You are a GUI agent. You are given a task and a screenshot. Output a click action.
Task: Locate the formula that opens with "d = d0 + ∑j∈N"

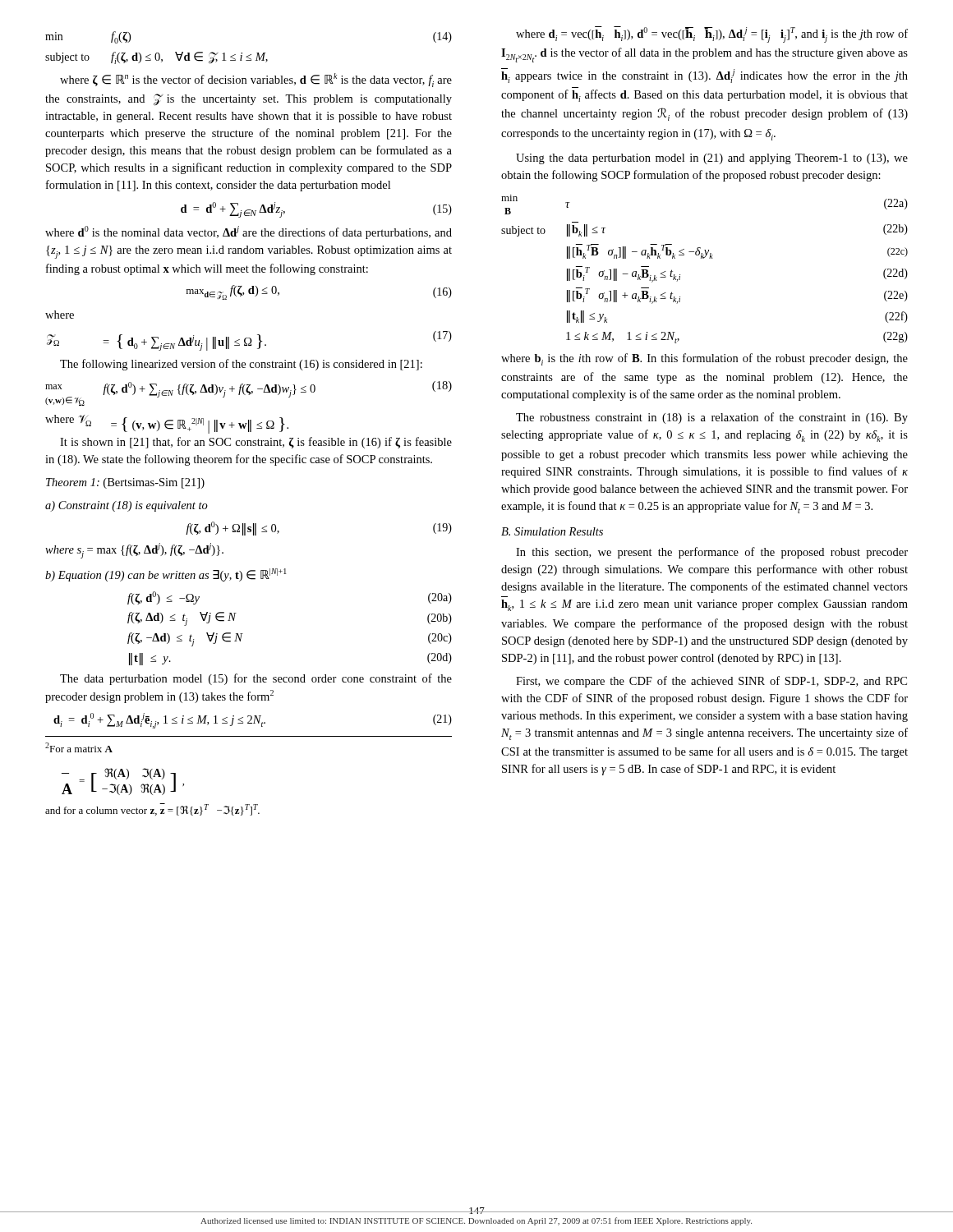248,209
